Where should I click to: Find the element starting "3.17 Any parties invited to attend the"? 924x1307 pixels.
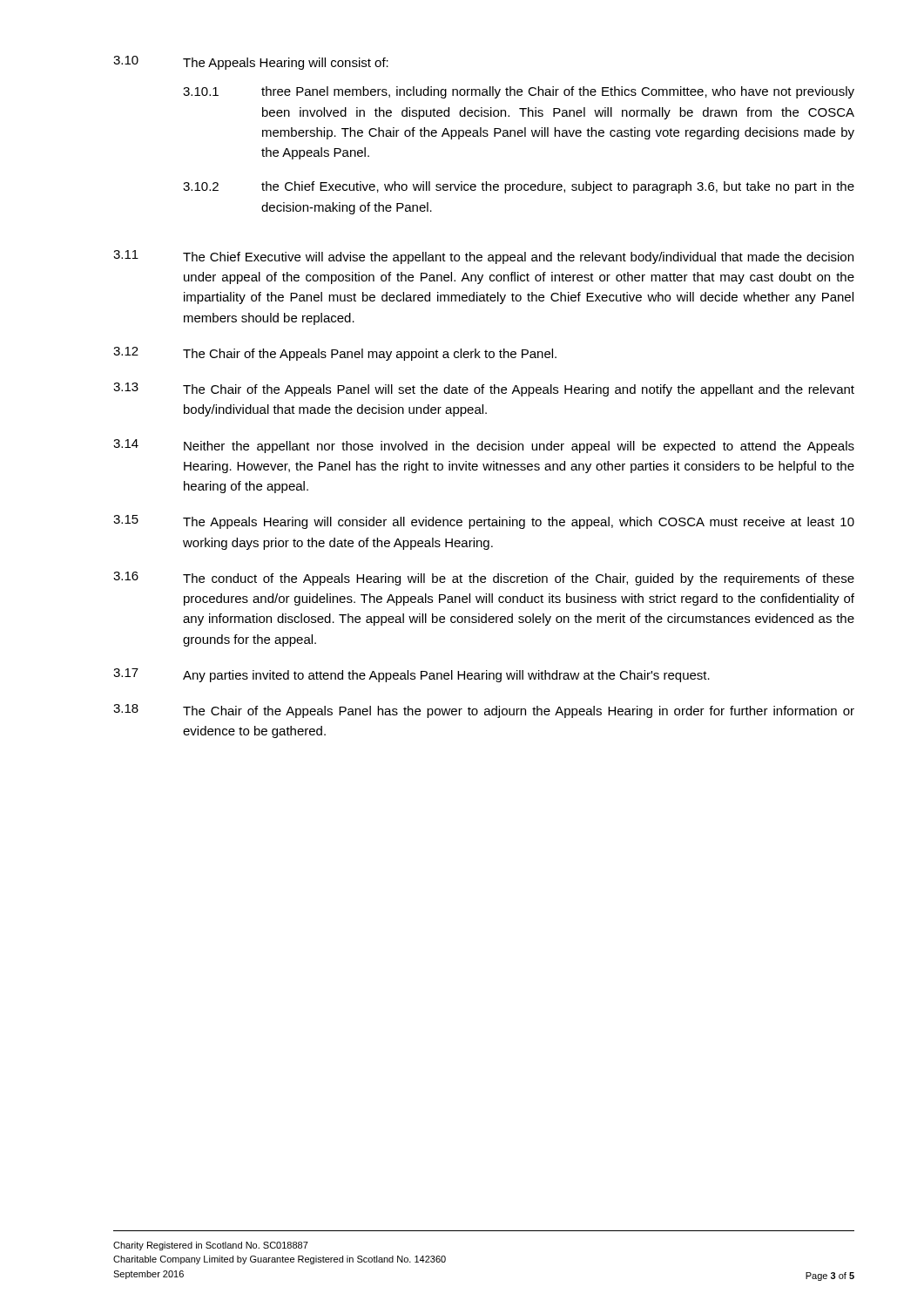pyautogui.click(x=484, y=675)
